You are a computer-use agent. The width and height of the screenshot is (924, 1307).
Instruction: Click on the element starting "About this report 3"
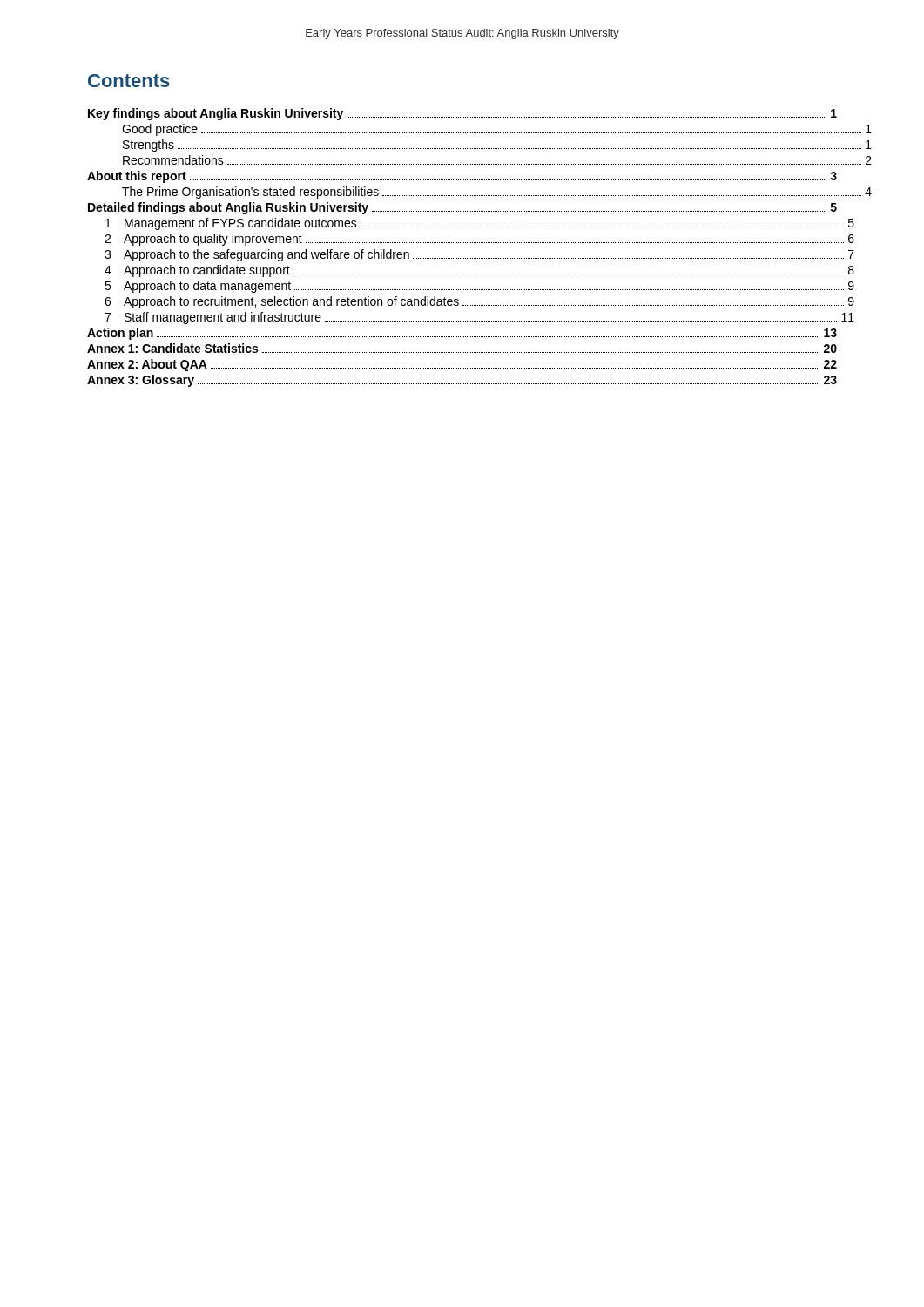pos(462,176)
